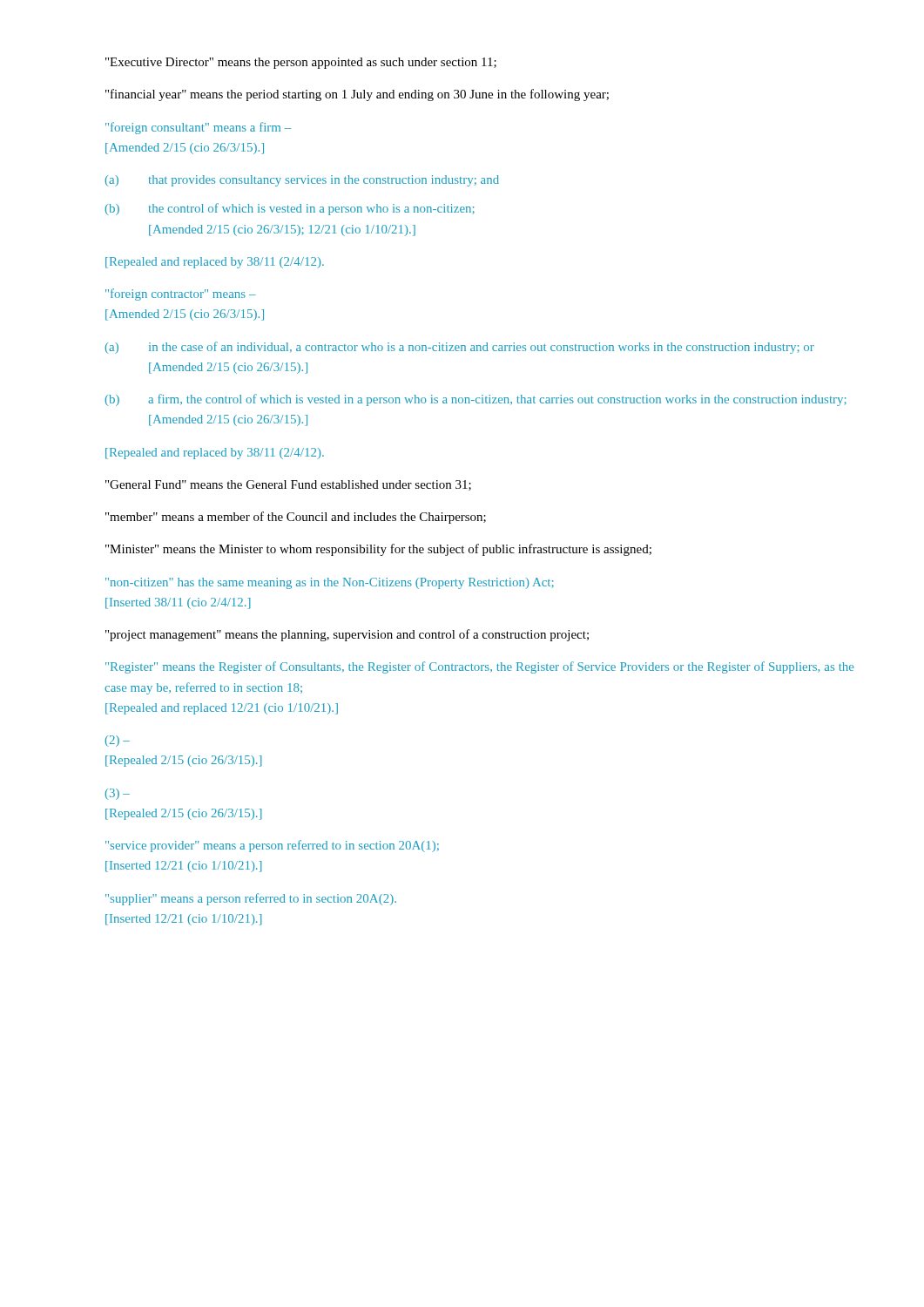Find the block on this page that starts ""member" means a member of the"

coord(296,517)
